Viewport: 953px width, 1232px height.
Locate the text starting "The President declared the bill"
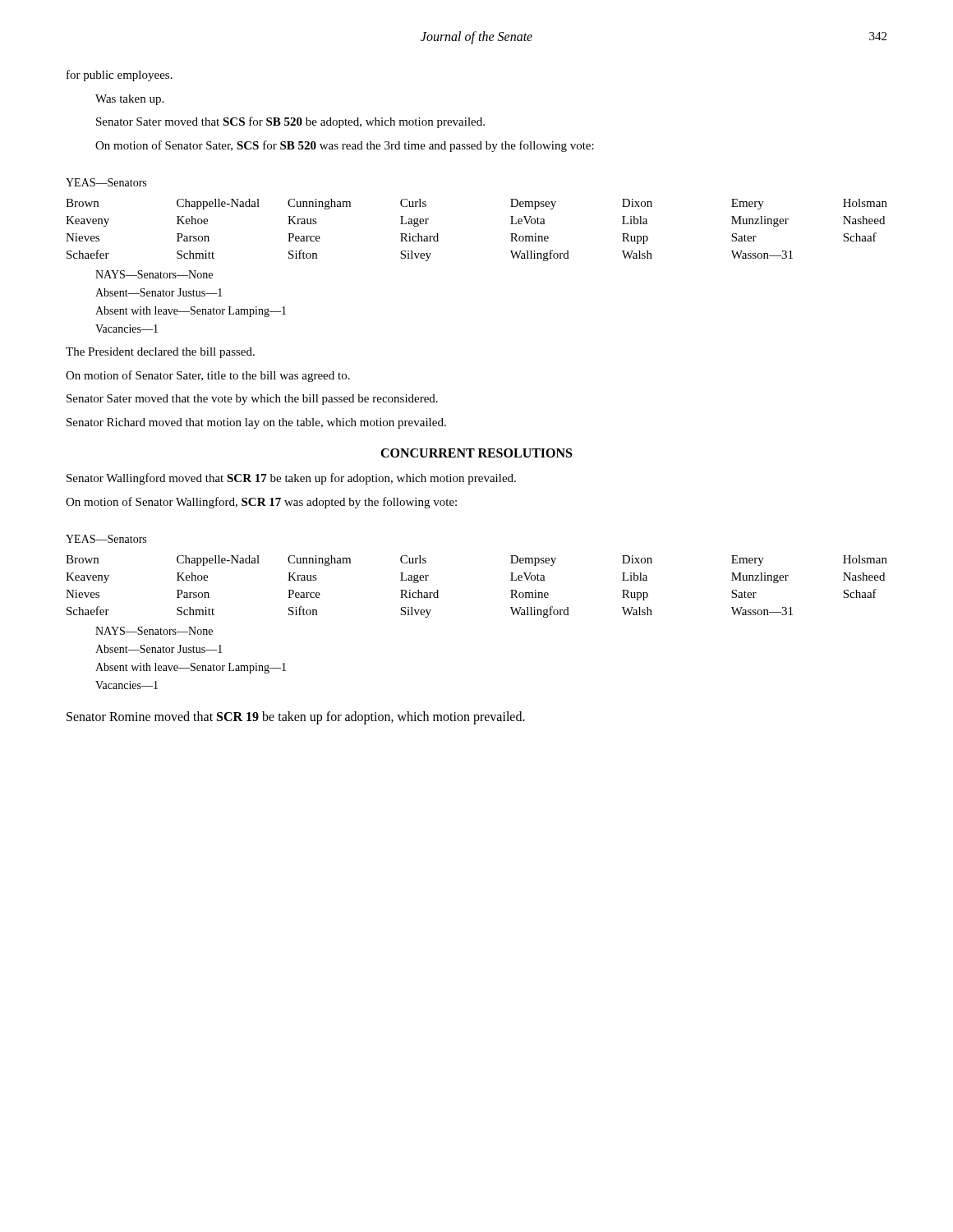[161, 352]
